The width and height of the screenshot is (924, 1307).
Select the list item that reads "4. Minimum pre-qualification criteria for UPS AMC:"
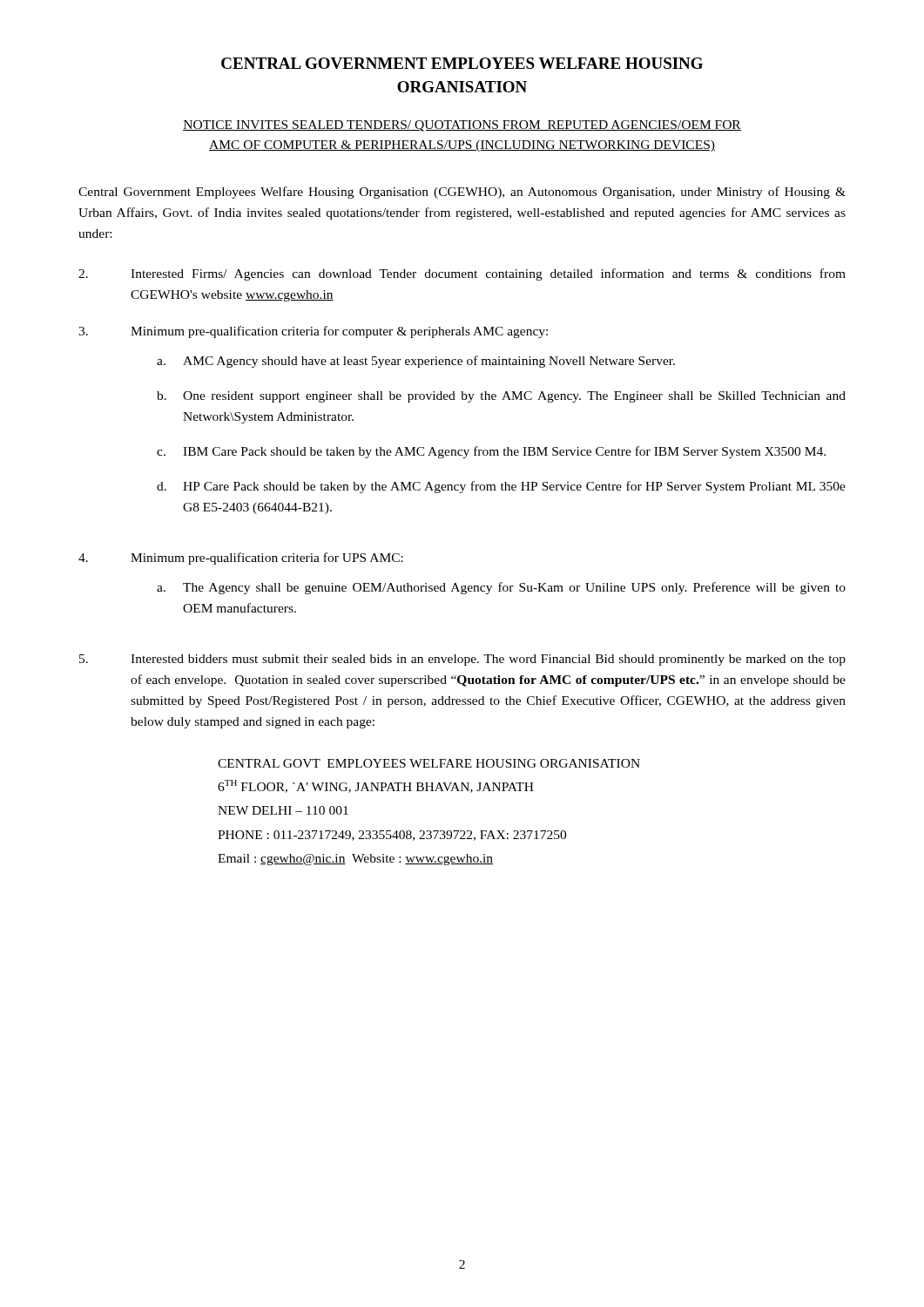coord(462,590)
